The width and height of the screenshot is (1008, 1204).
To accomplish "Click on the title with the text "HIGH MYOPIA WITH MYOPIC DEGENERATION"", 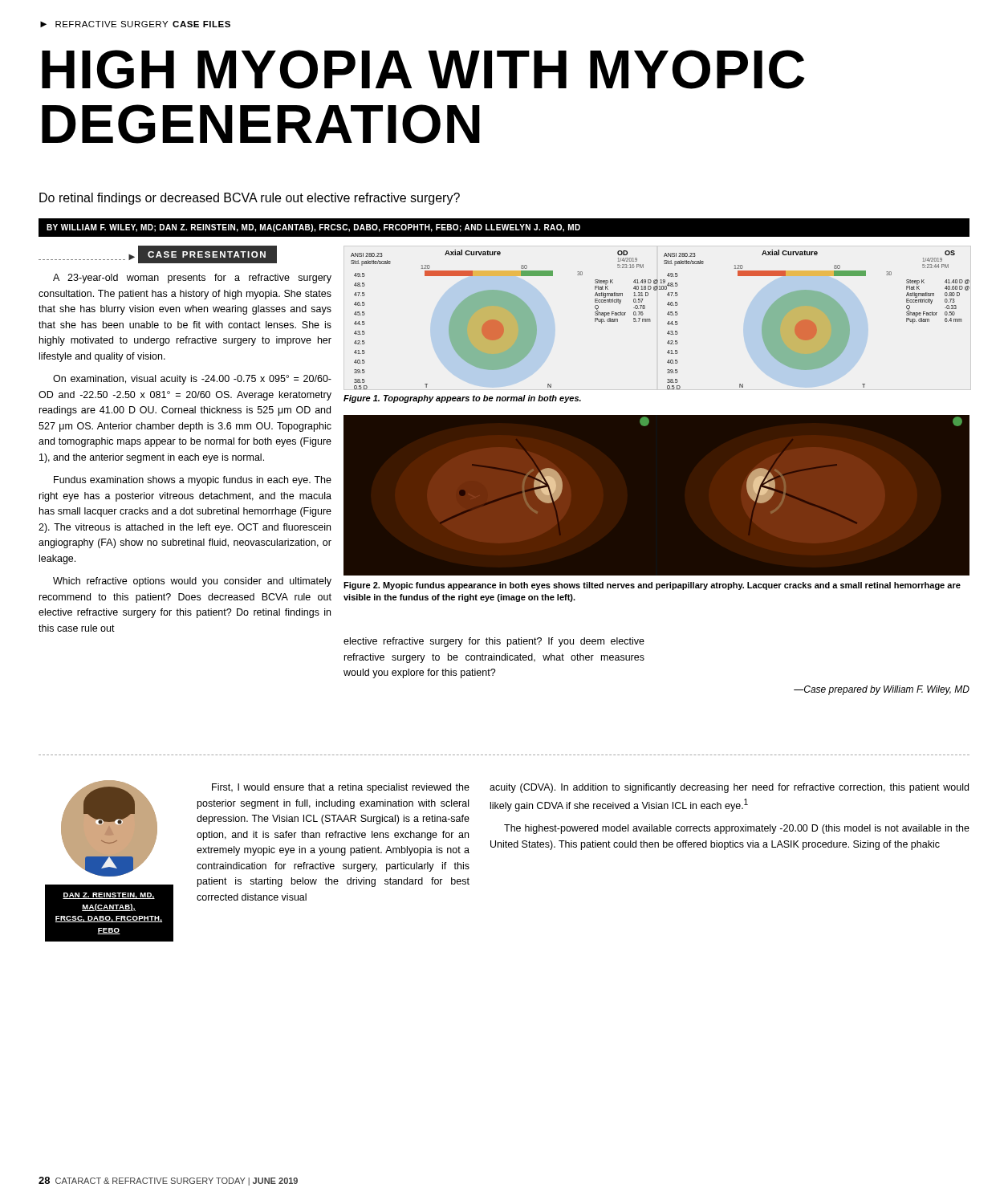I will click(x=423, y=96).
